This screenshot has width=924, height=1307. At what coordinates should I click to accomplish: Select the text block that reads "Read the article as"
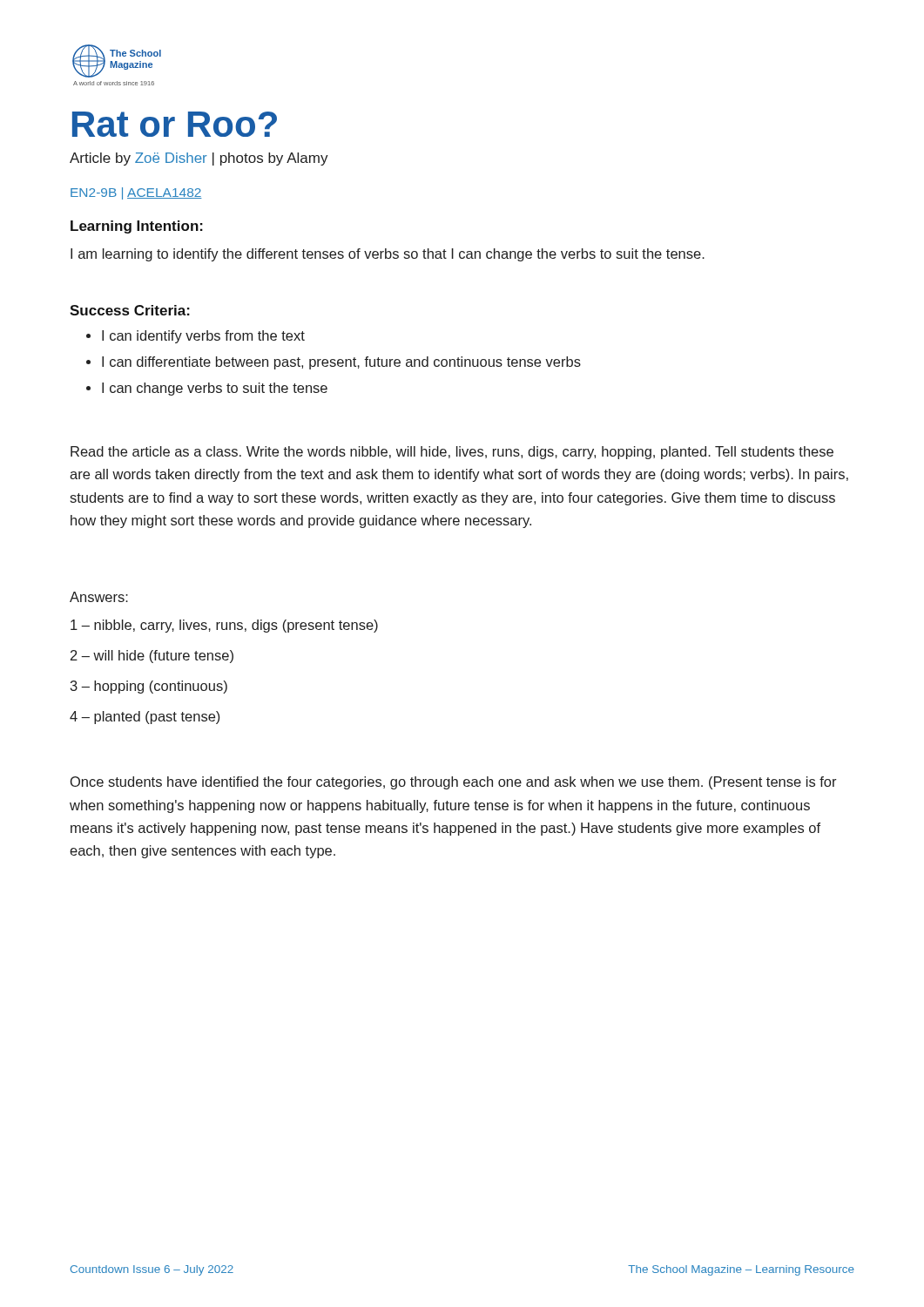(459, 486)
